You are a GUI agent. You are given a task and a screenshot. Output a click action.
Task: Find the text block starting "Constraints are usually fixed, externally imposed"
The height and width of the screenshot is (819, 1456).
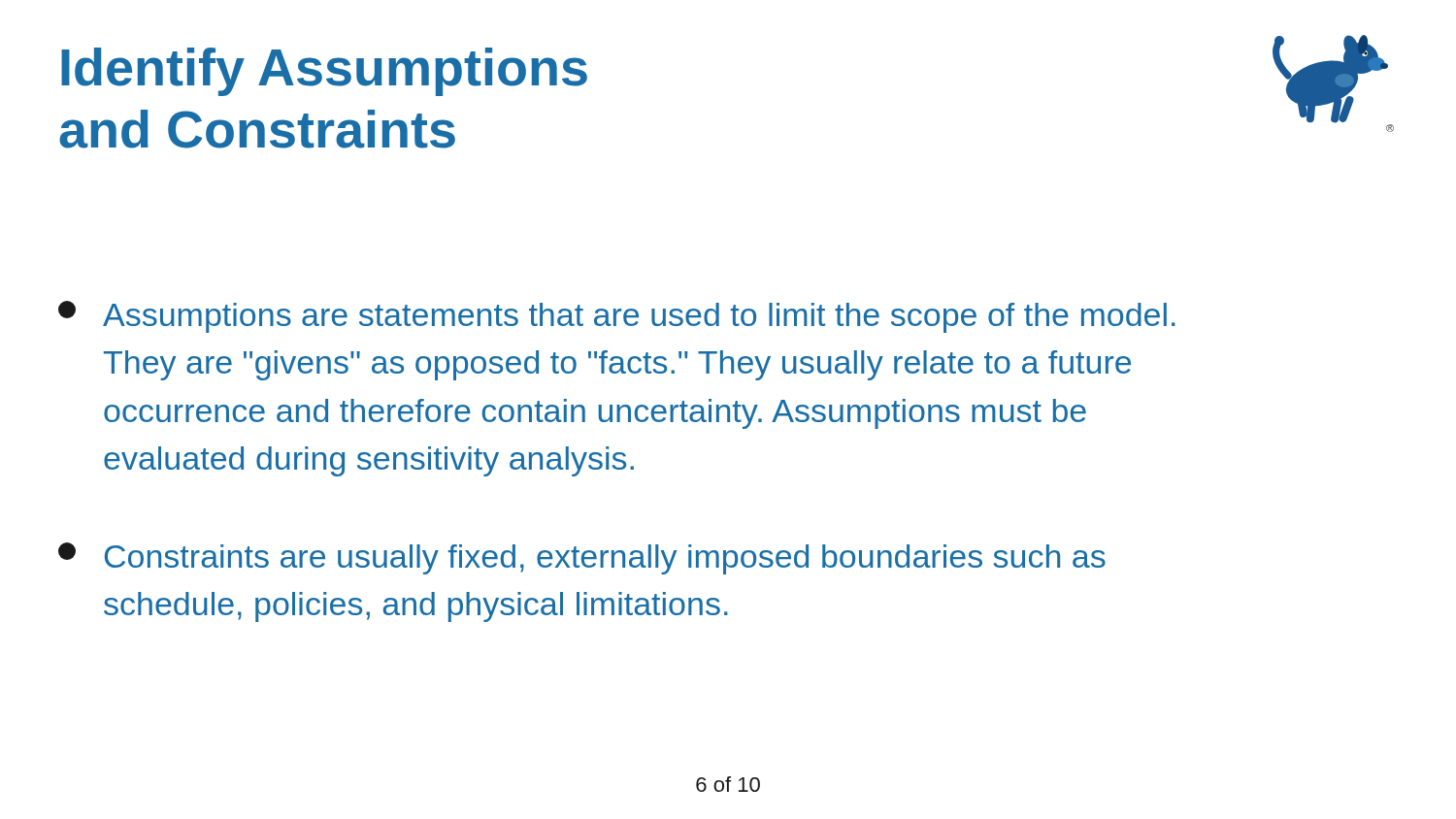pos(582,581)
